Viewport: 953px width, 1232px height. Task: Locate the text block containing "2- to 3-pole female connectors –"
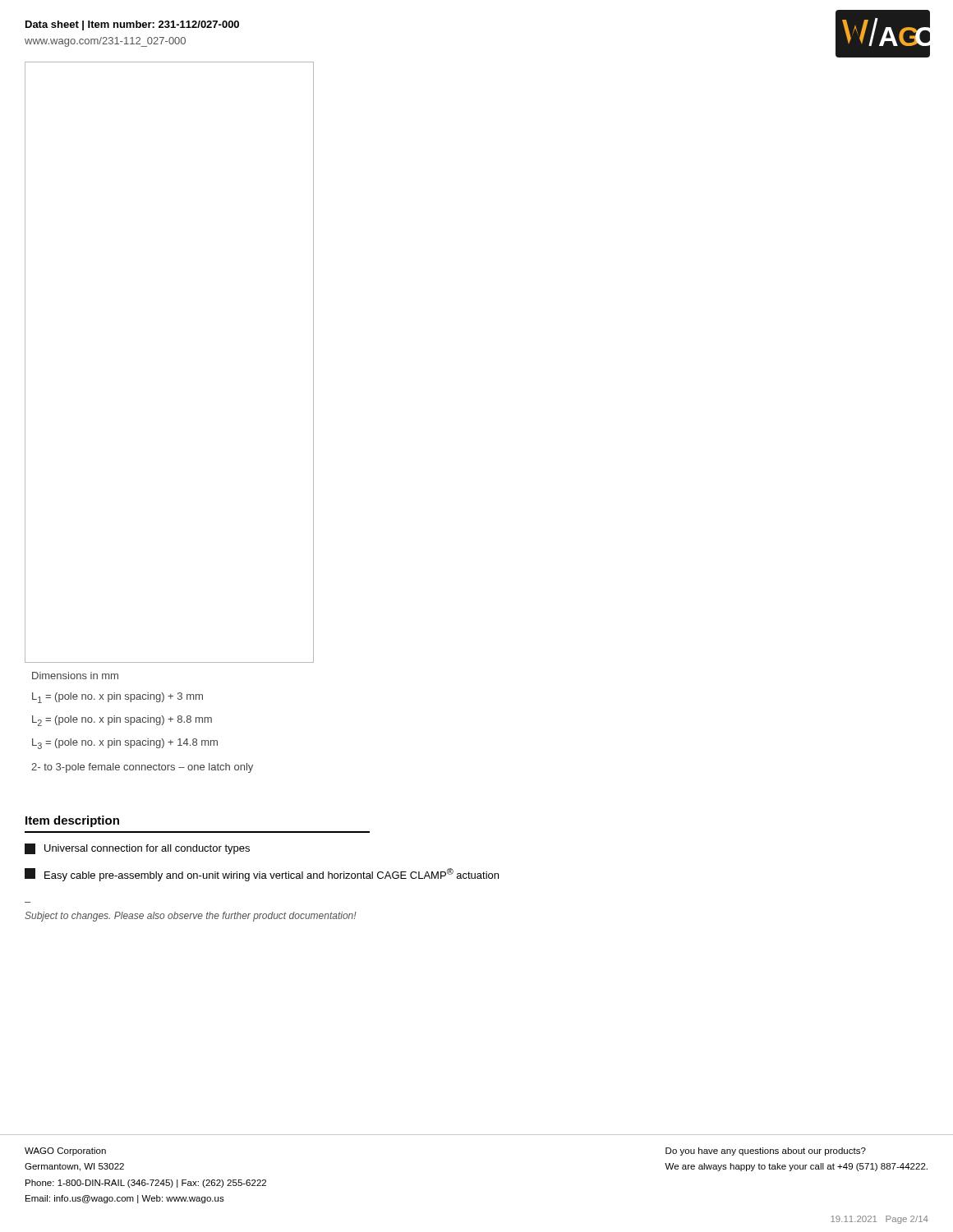(x=142, y=767)
